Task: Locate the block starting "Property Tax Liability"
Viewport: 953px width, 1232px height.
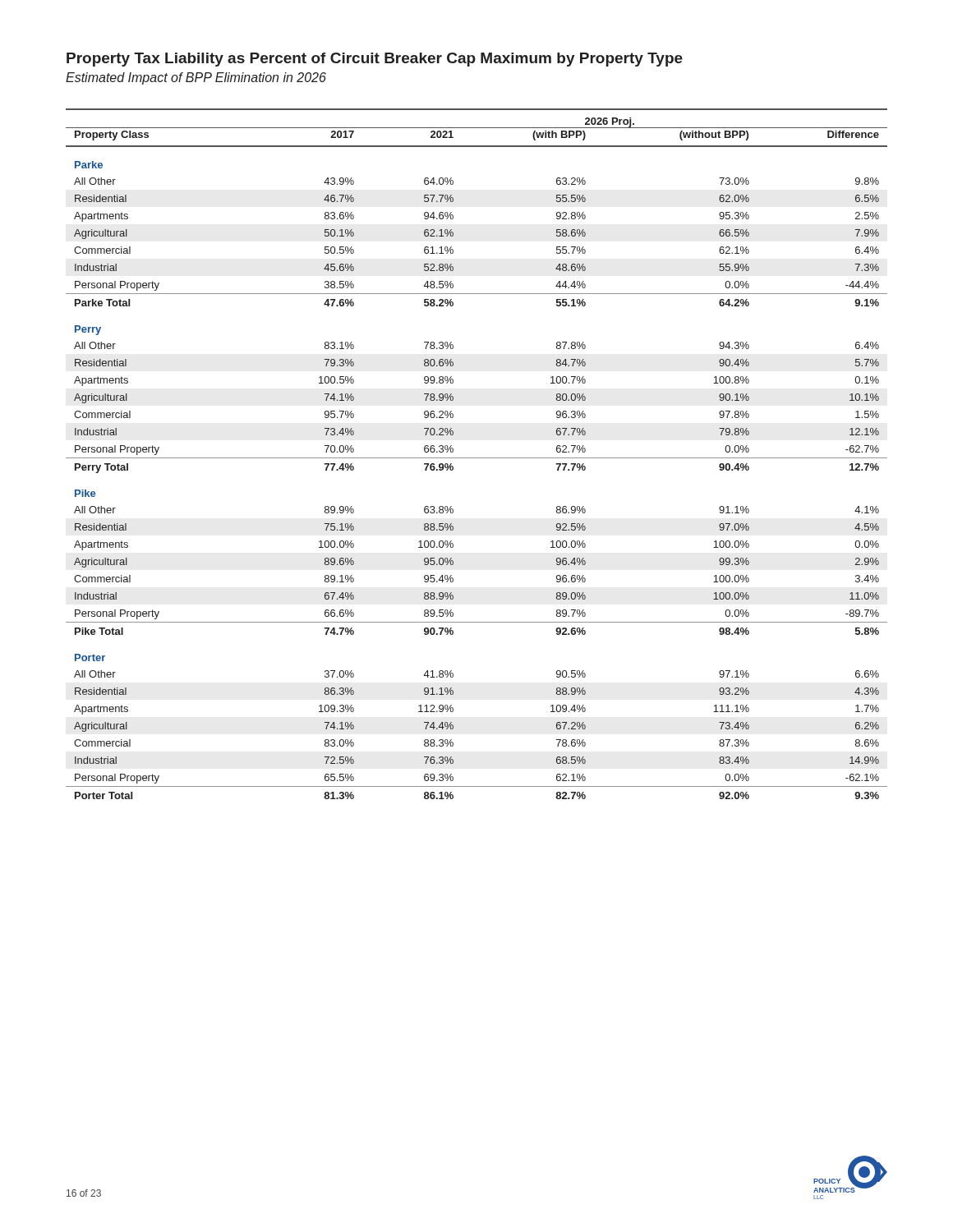Action: pyautogui.click(x=374, y=58)
